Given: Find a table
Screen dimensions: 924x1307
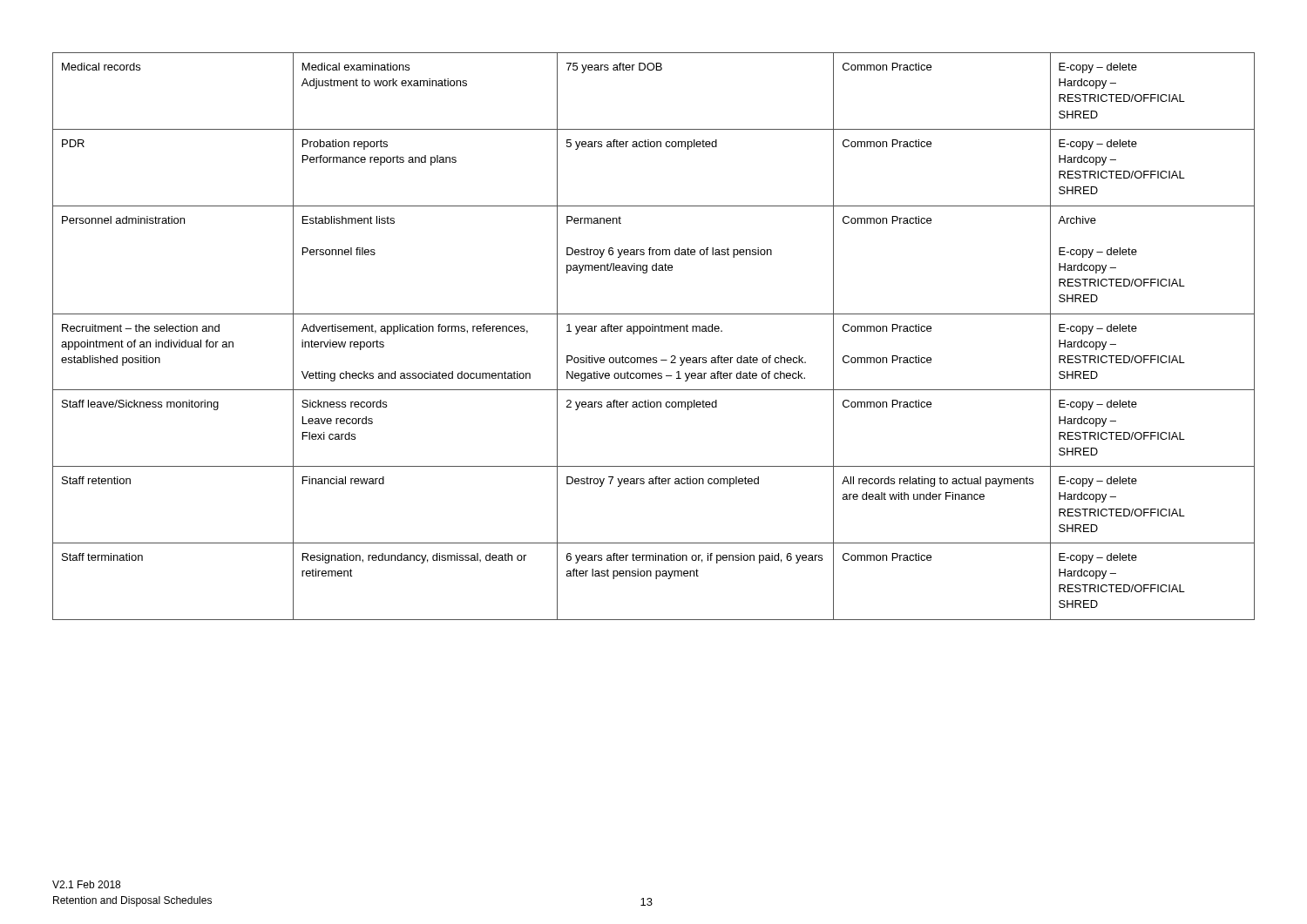Looking at the screenshot, I should [654, 336].
